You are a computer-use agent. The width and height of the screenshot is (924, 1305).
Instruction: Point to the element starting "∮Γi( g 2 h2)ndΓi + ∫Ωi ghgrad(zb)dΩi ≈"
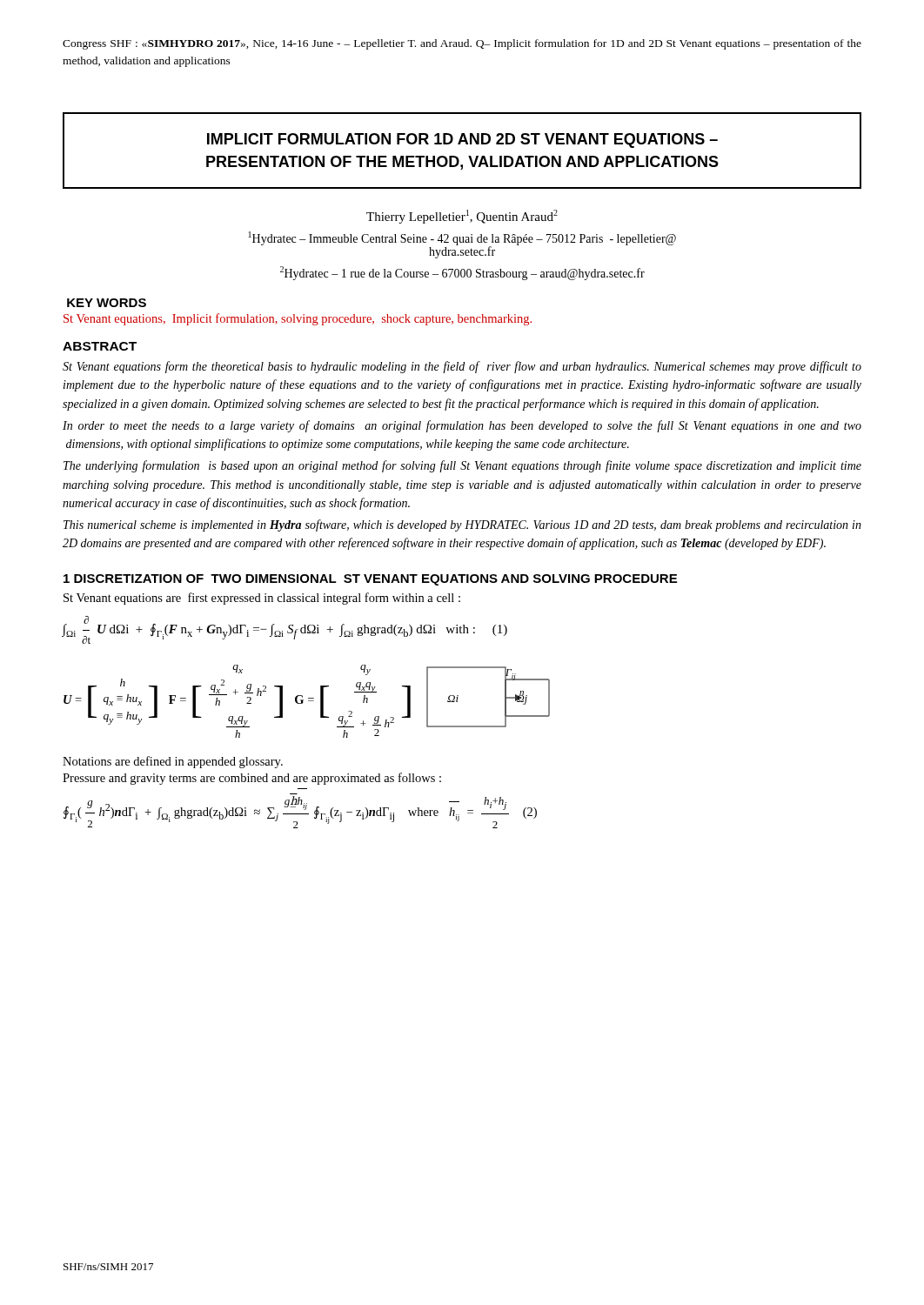point(300,813)
